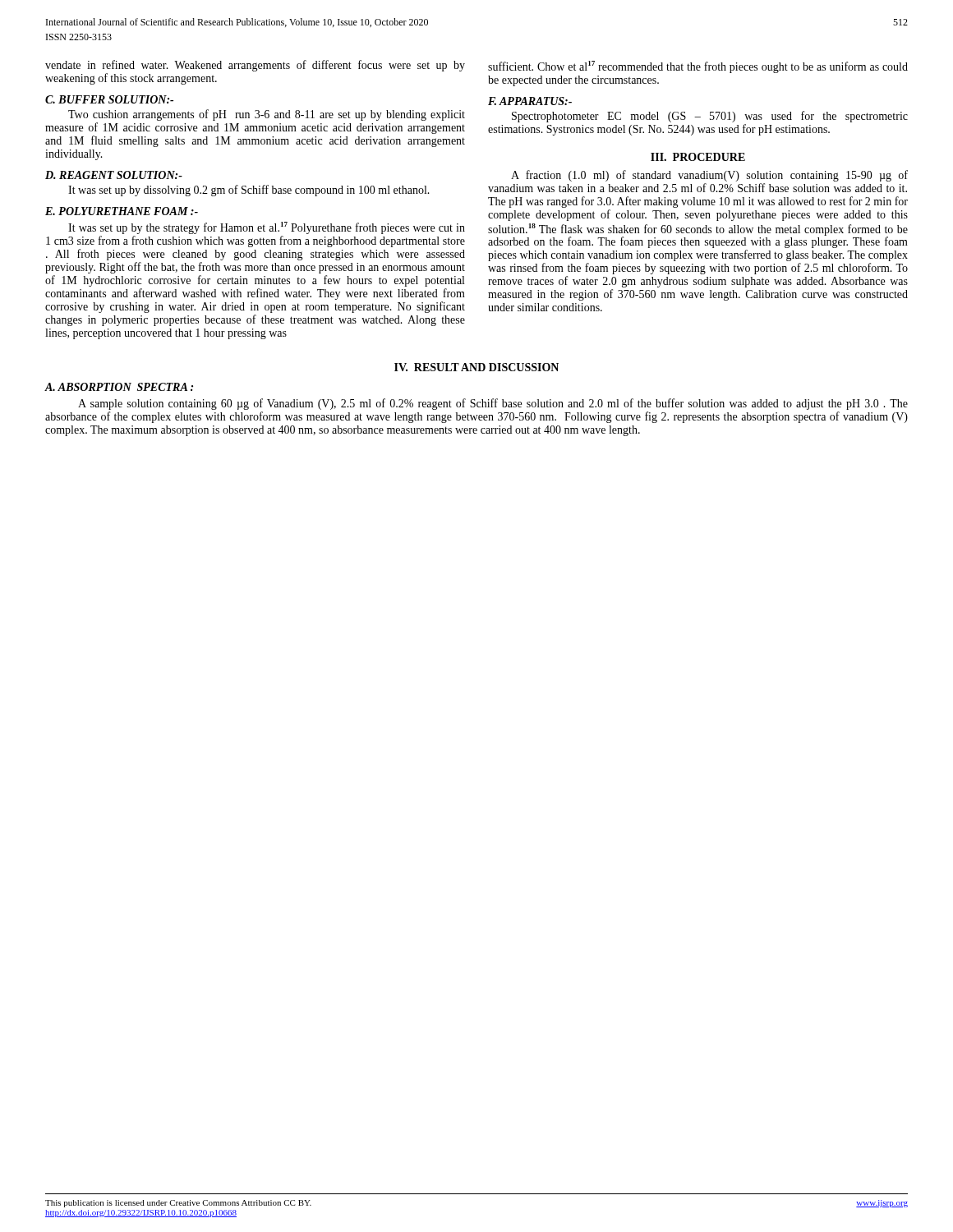Click on the section header with the text "IV. RESULT AND DISCUSSION"

[476, 367]
